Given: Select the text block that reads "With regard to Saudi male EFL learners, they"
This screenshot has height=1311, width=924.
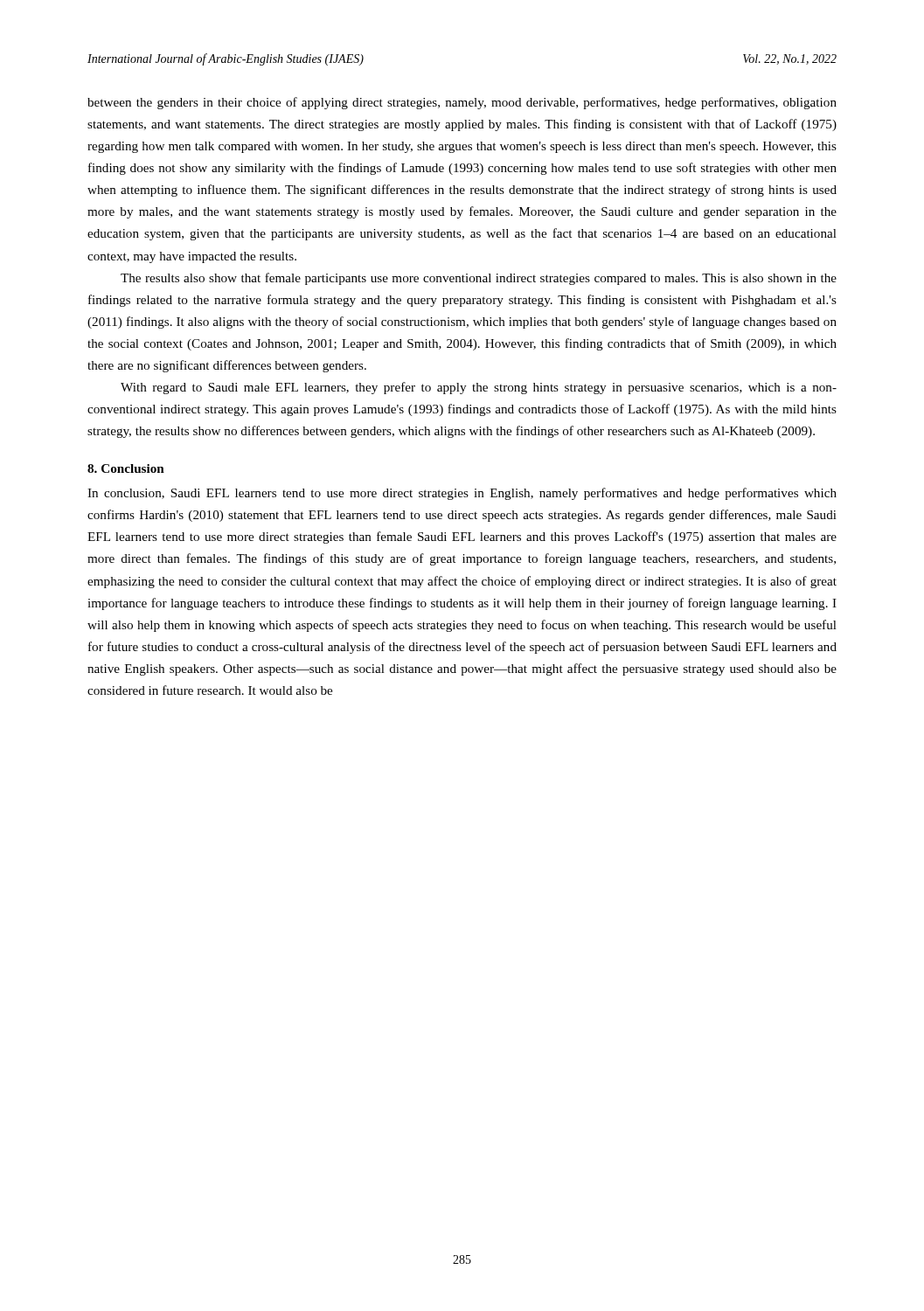Looking at the screenshot, I should pos(462,409).
